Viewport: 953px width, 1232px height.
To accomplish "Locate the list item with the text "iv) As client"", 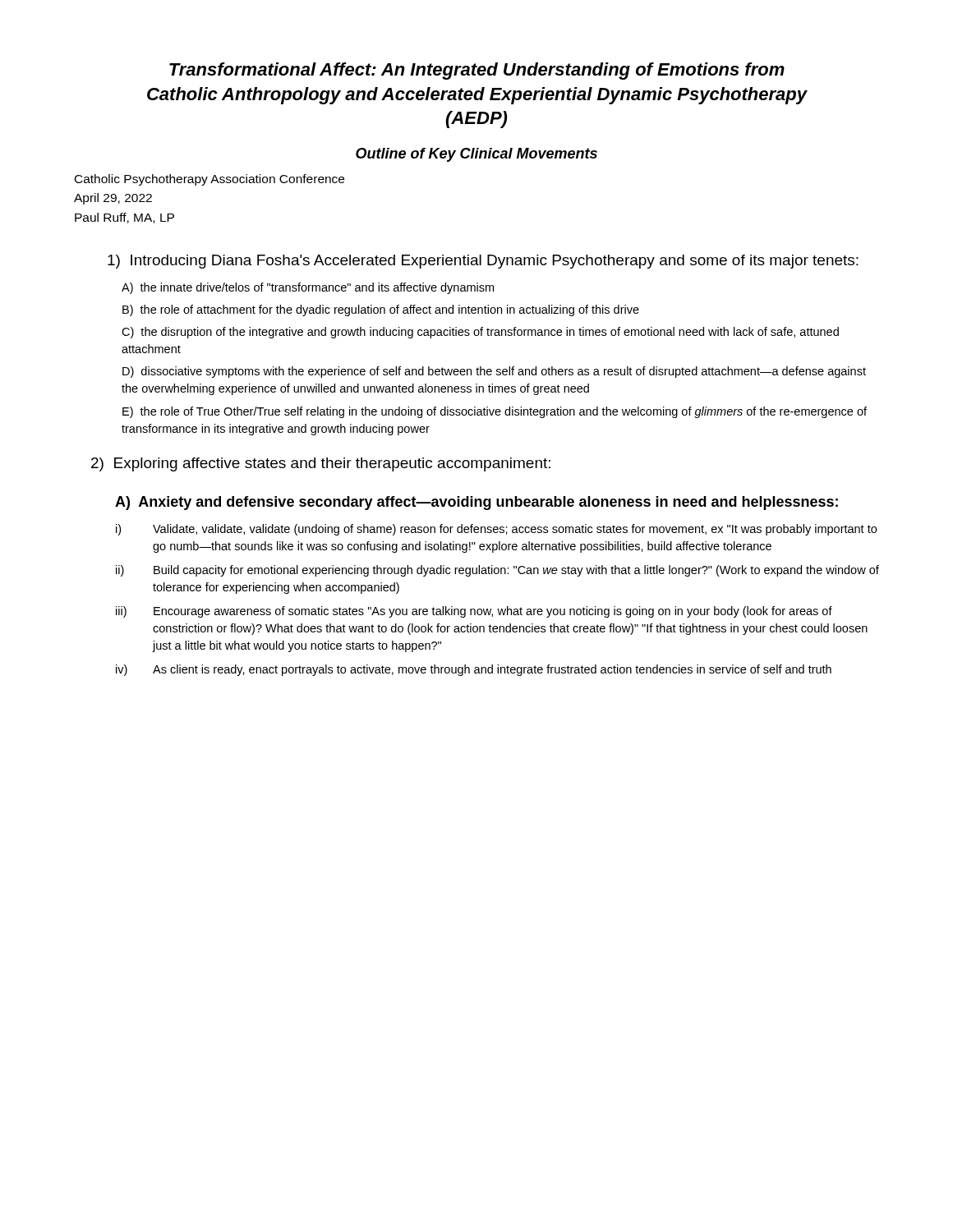I will pyautogui.click(x=497, y=670).
